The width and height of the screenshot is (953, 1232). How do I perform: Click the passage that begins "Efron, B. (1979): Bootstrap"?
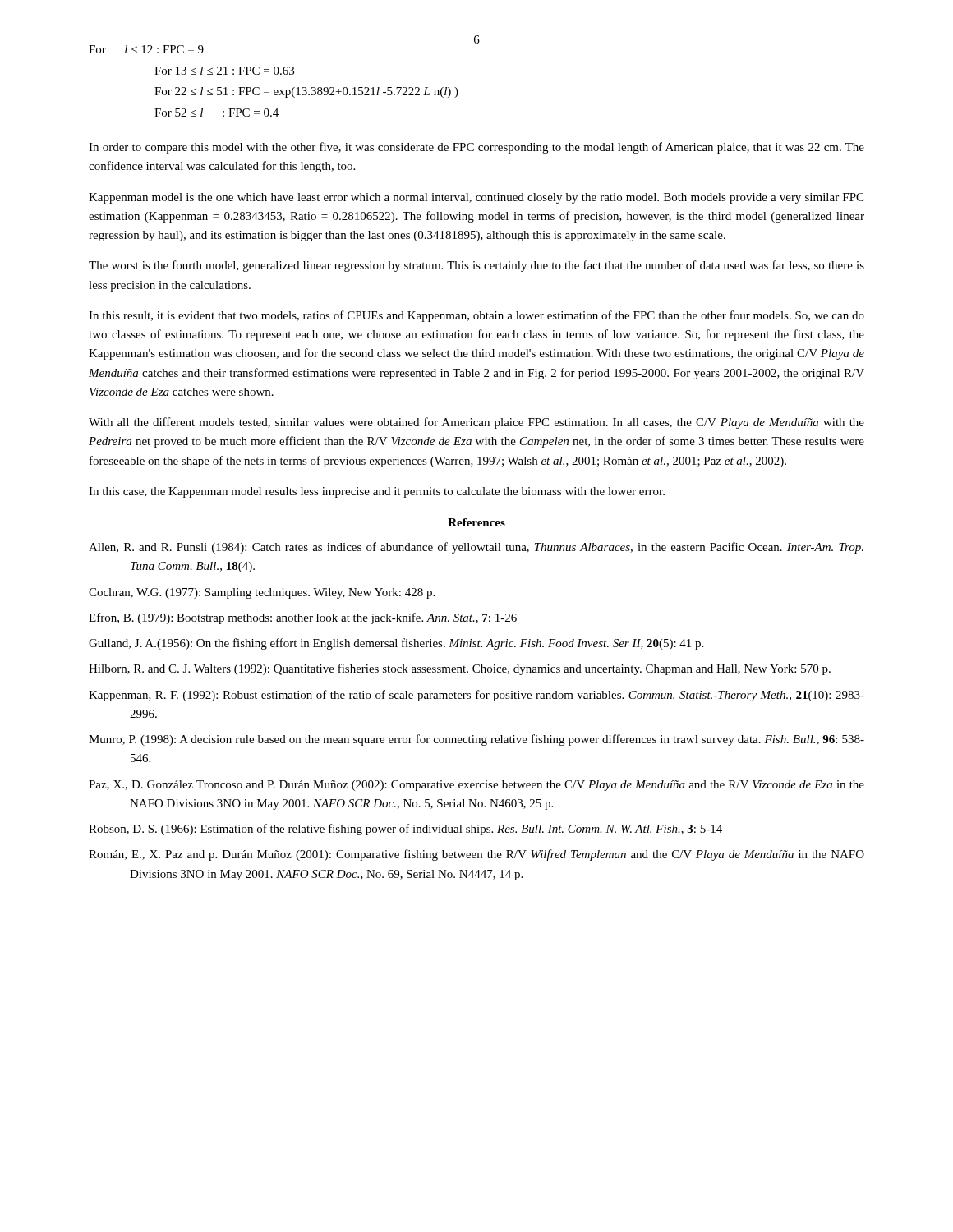[303, 617]
